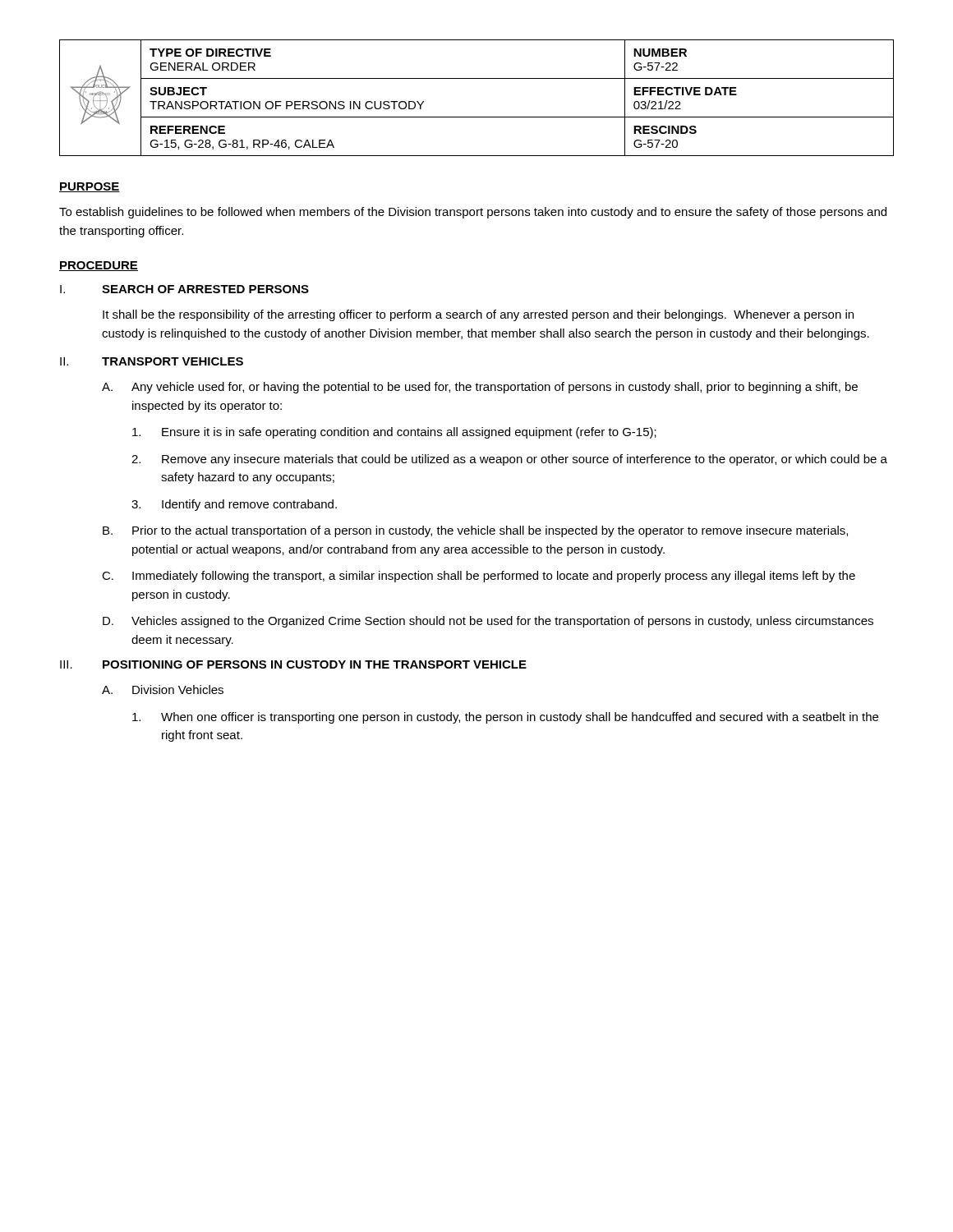Click on the text block starting "A. Division Vehicles"
953x1232 pixels.
[163, 690]
